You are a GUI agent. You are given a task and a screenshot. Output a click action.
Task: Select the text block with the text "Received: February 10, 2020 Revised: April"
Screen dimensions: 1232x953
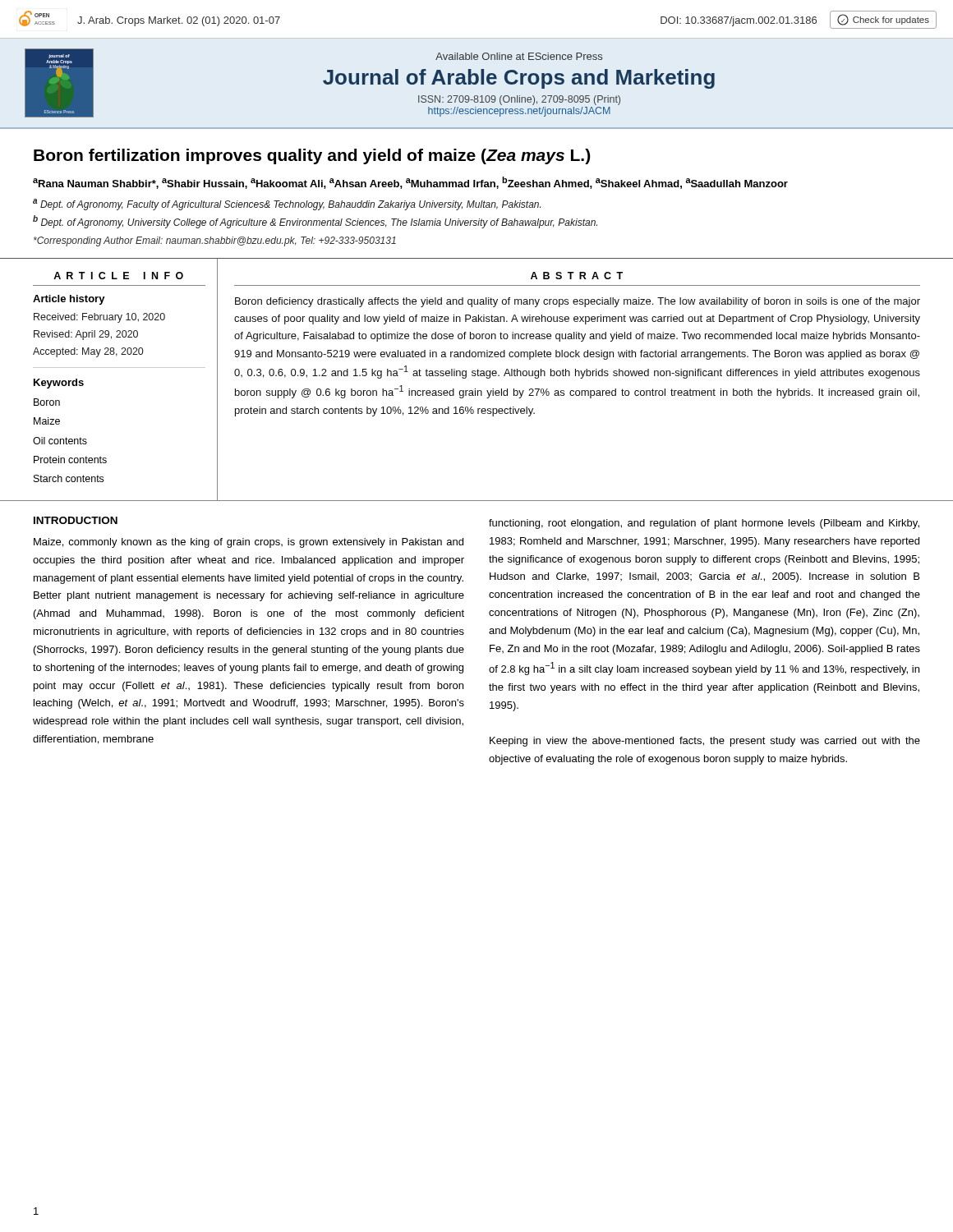[x=99, y=334]
